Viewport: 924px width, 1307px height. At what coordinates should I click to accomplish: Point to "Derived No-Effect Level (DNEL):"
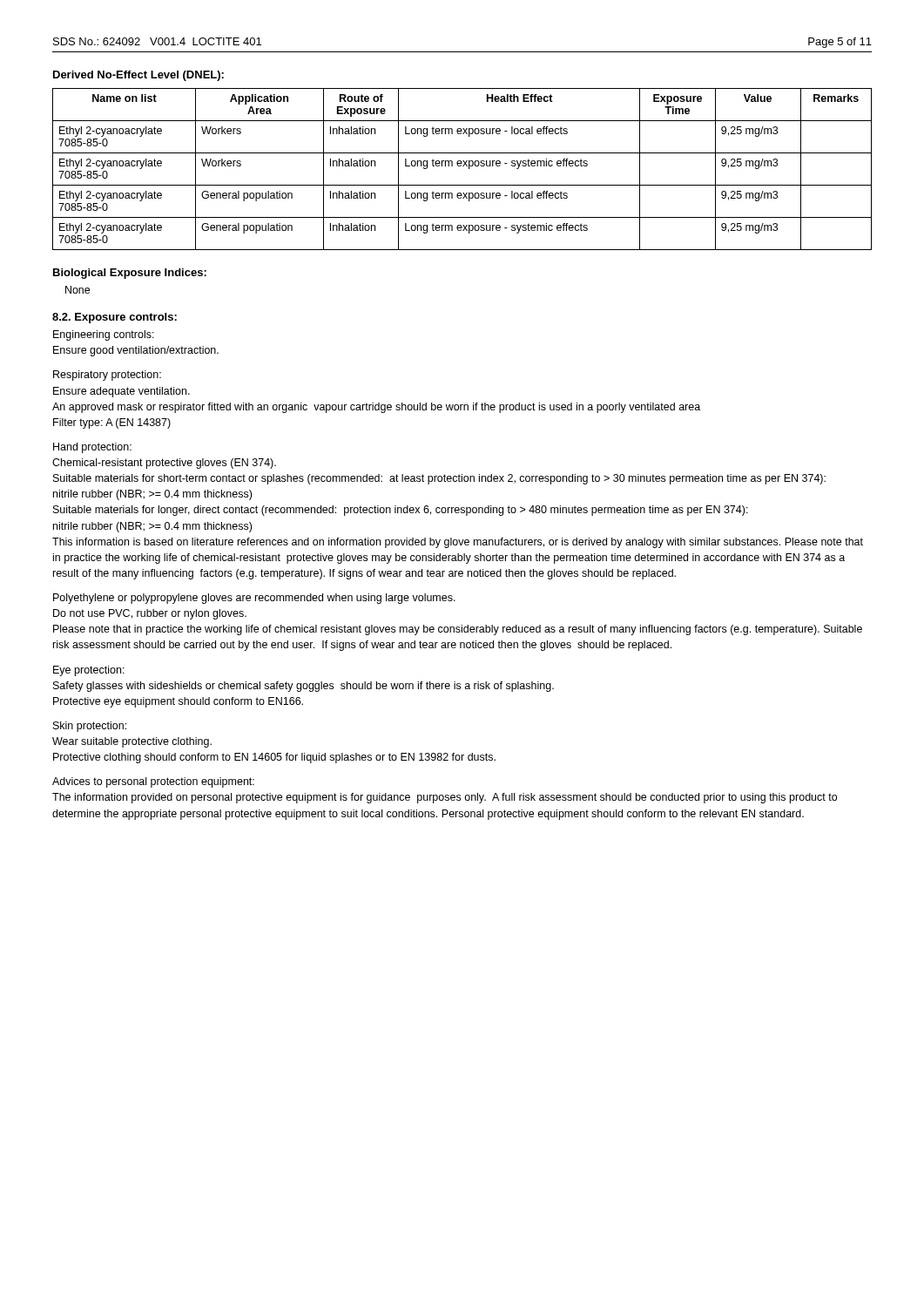click(138, 74)
